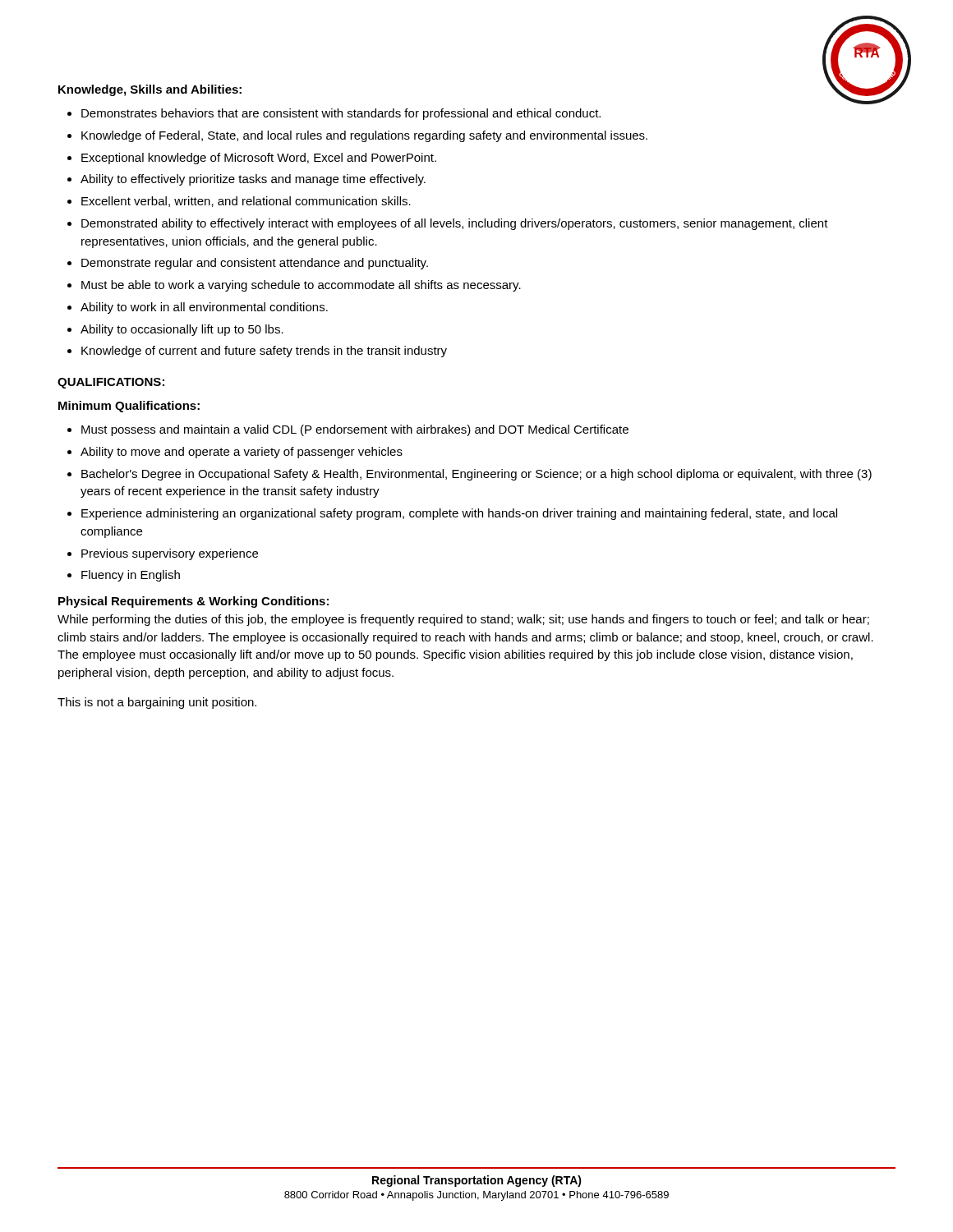Navigate to the passage starting "Must be able to work"
The width and height of the screenshot is (953, 1232).
point(301,285)
